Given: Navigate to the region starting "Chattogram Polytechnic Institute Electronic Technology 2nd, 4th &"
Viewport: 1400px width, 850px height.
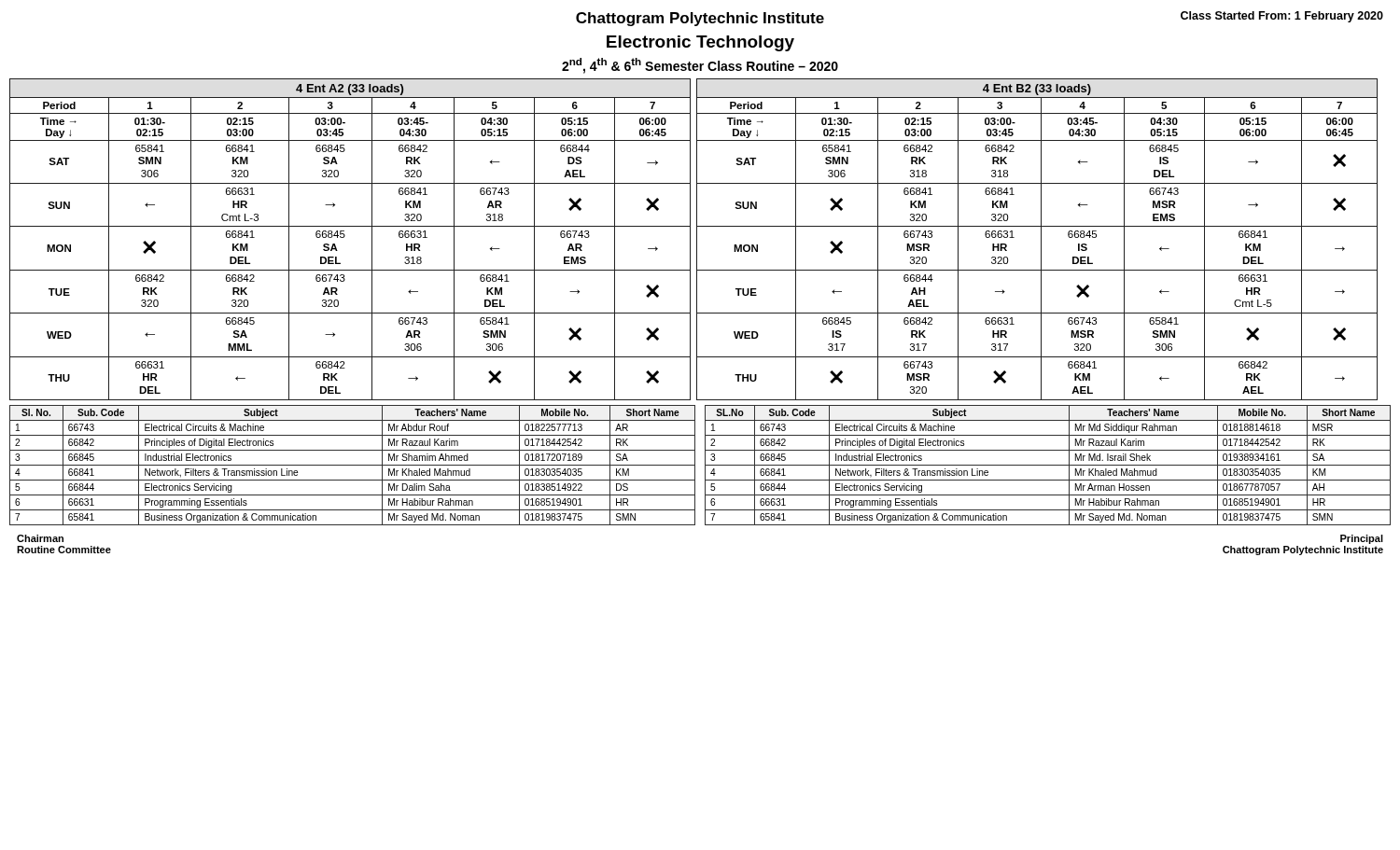Looking at the screenshot, I should point(700,42).
